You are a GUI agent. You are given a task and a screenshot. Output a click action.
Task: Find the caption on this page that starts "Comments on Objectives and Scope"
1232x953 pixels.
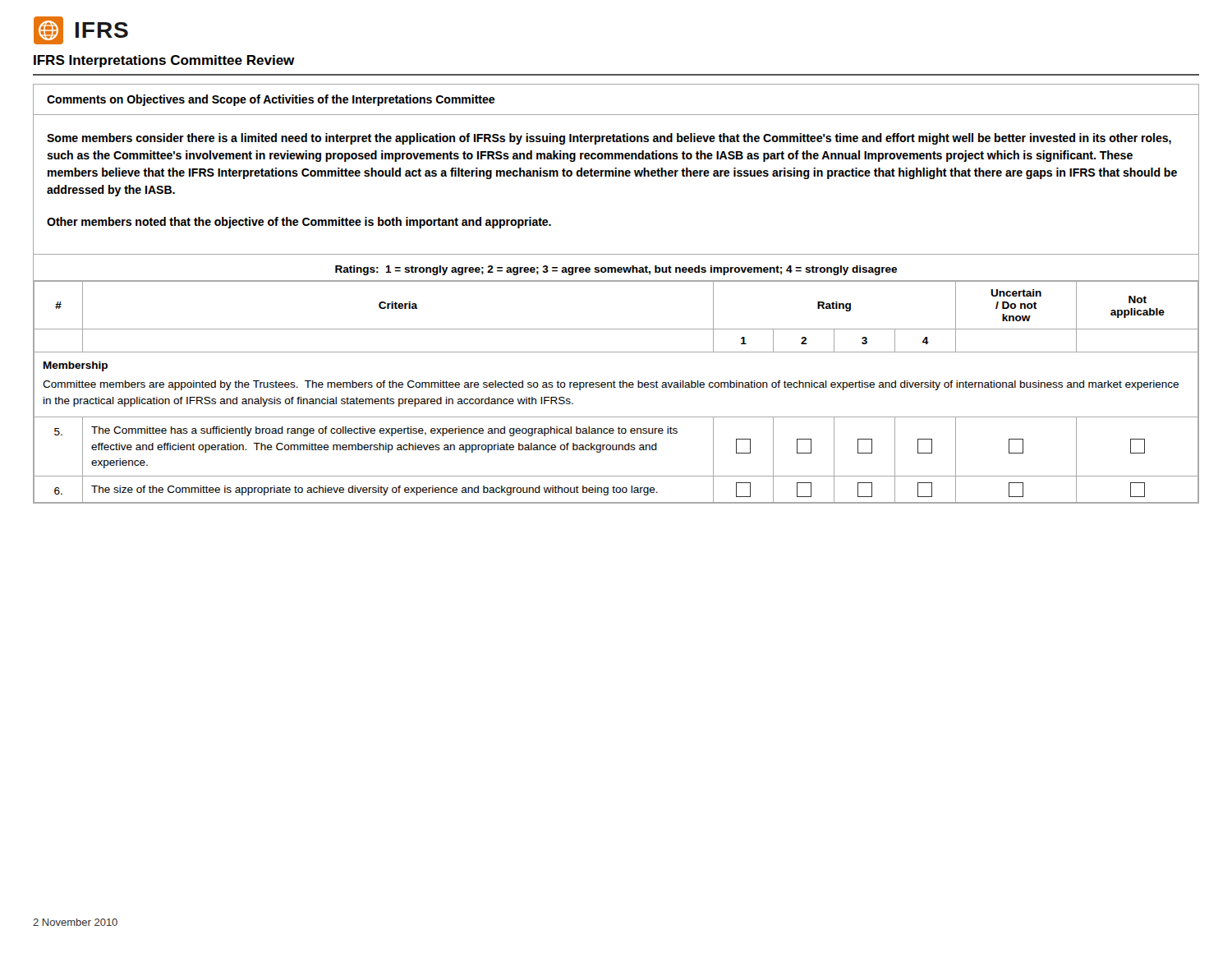(271, 99)
